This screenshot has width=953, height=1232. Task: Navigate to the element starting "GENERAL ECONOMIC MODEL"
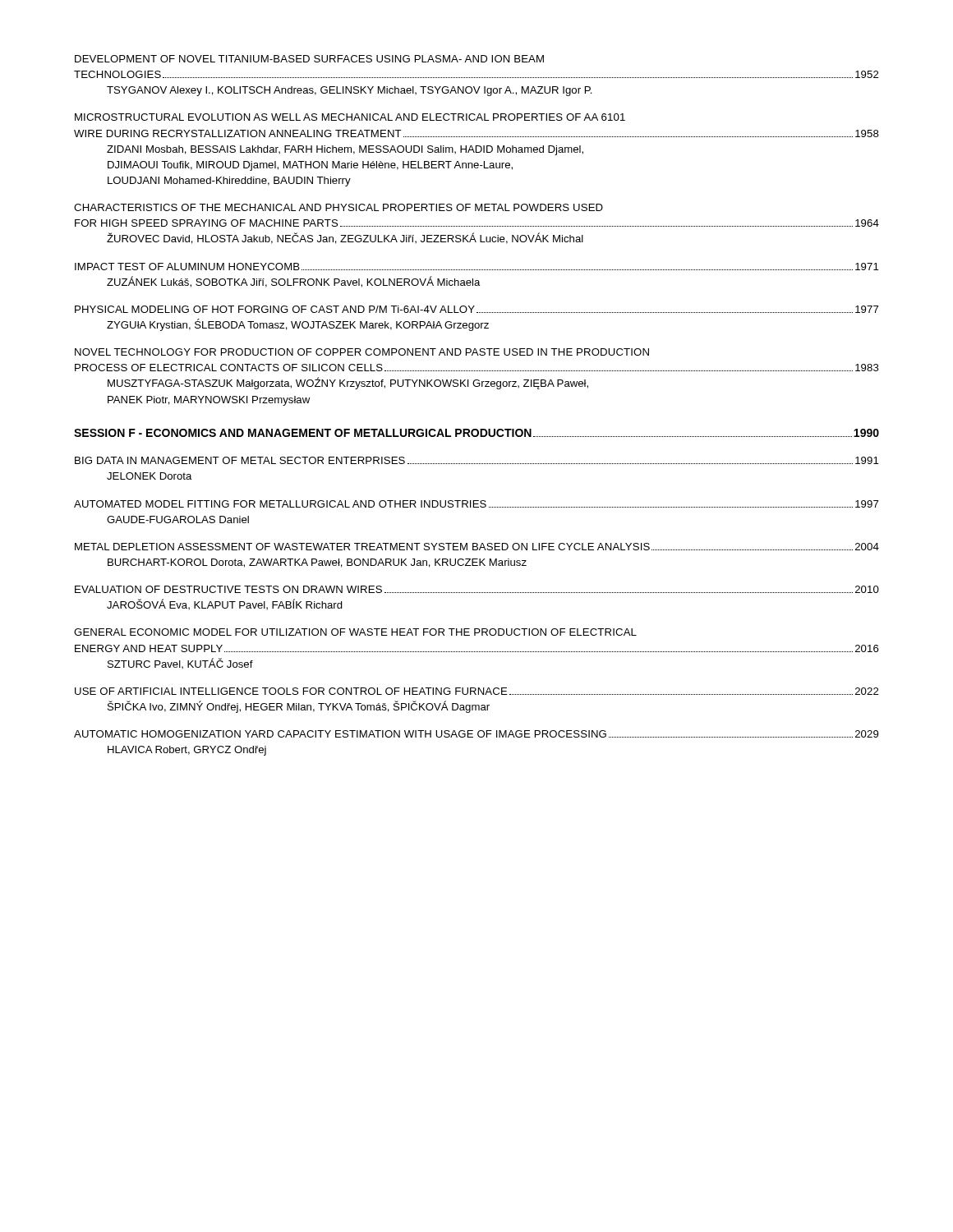pos(476,648)
